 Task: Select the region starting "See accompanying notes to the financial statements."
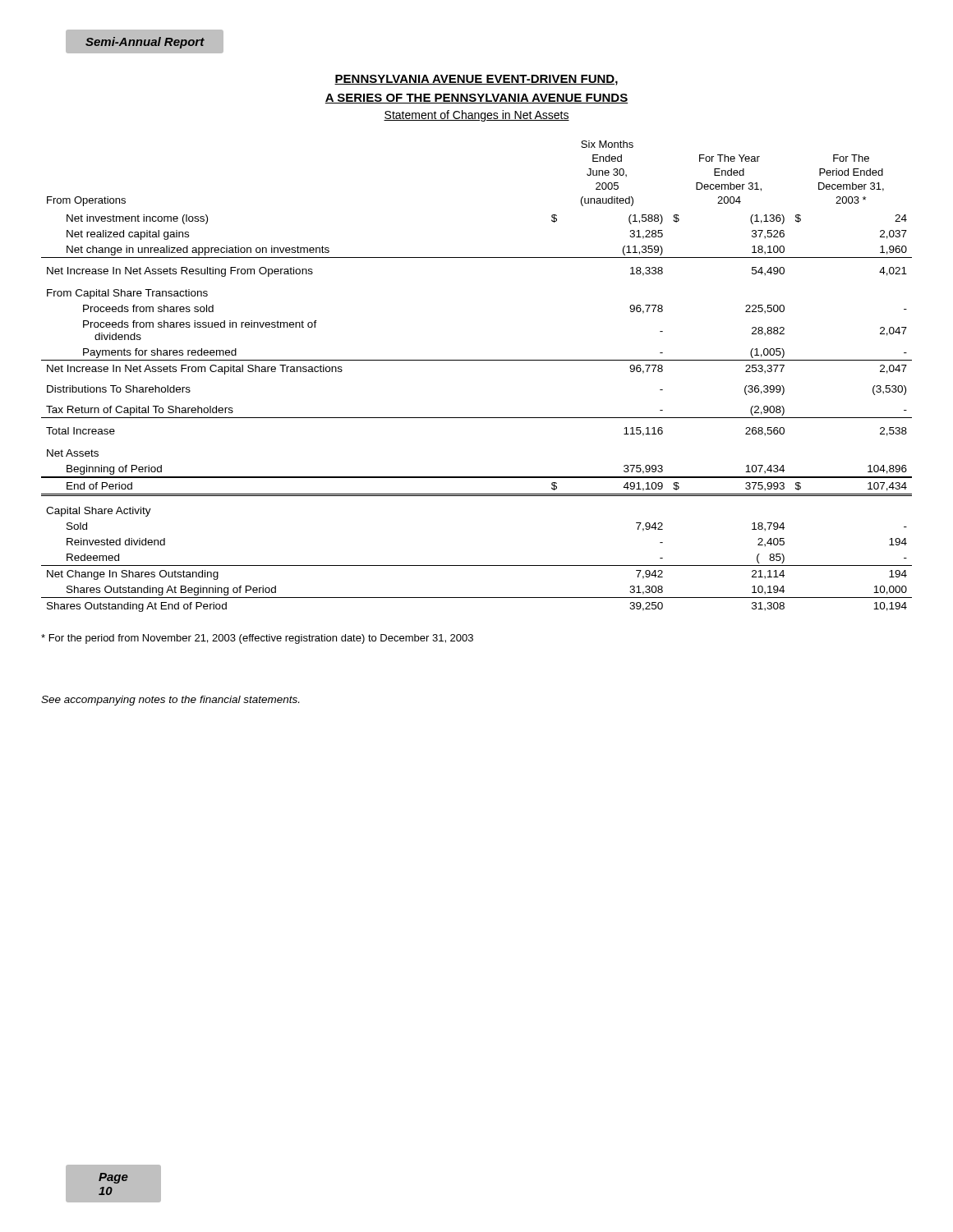tap(171, 700)
